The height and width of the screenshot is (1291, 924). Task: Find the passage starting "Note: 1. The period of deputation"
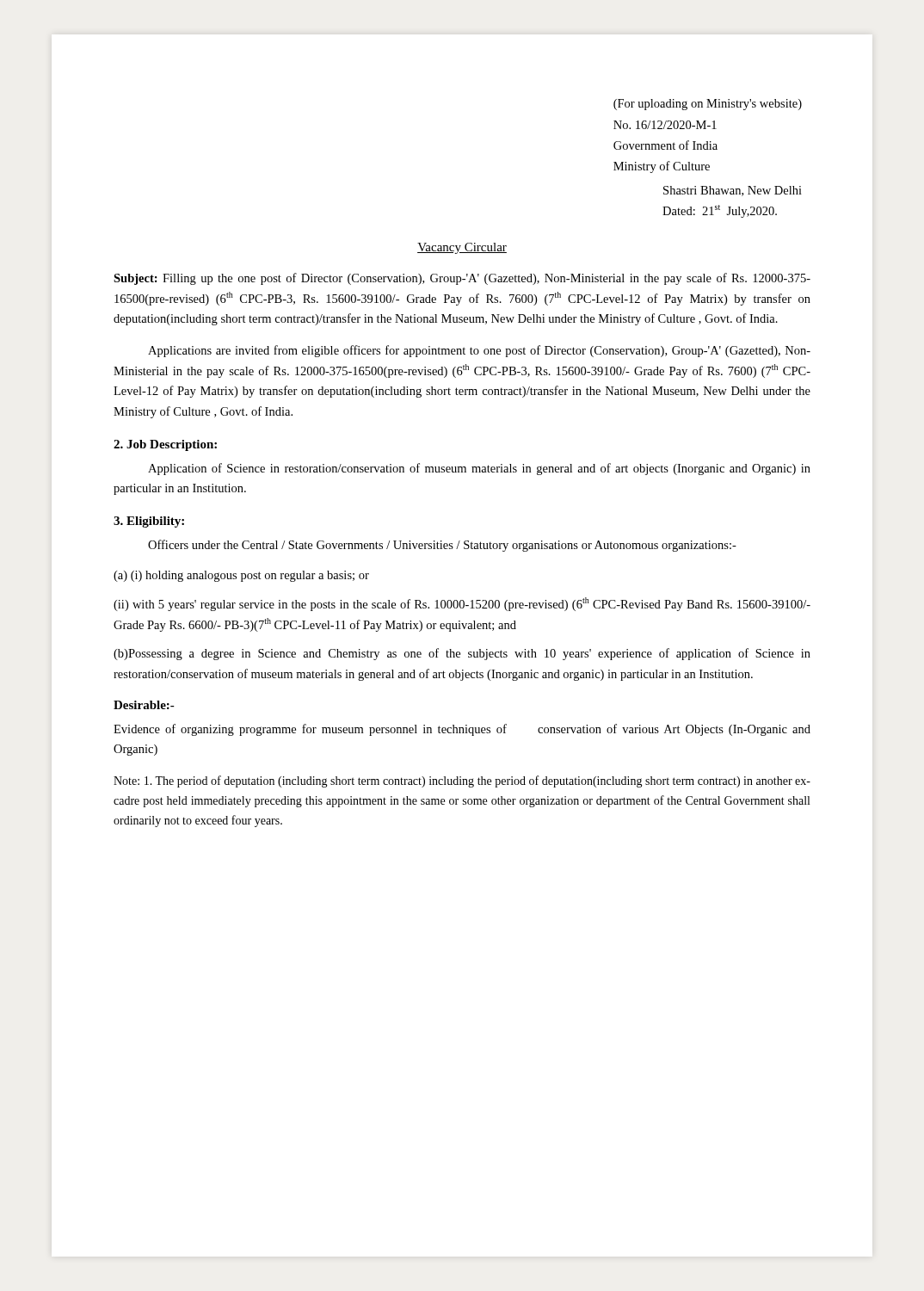pyautogui.click(x=462, y=801)
